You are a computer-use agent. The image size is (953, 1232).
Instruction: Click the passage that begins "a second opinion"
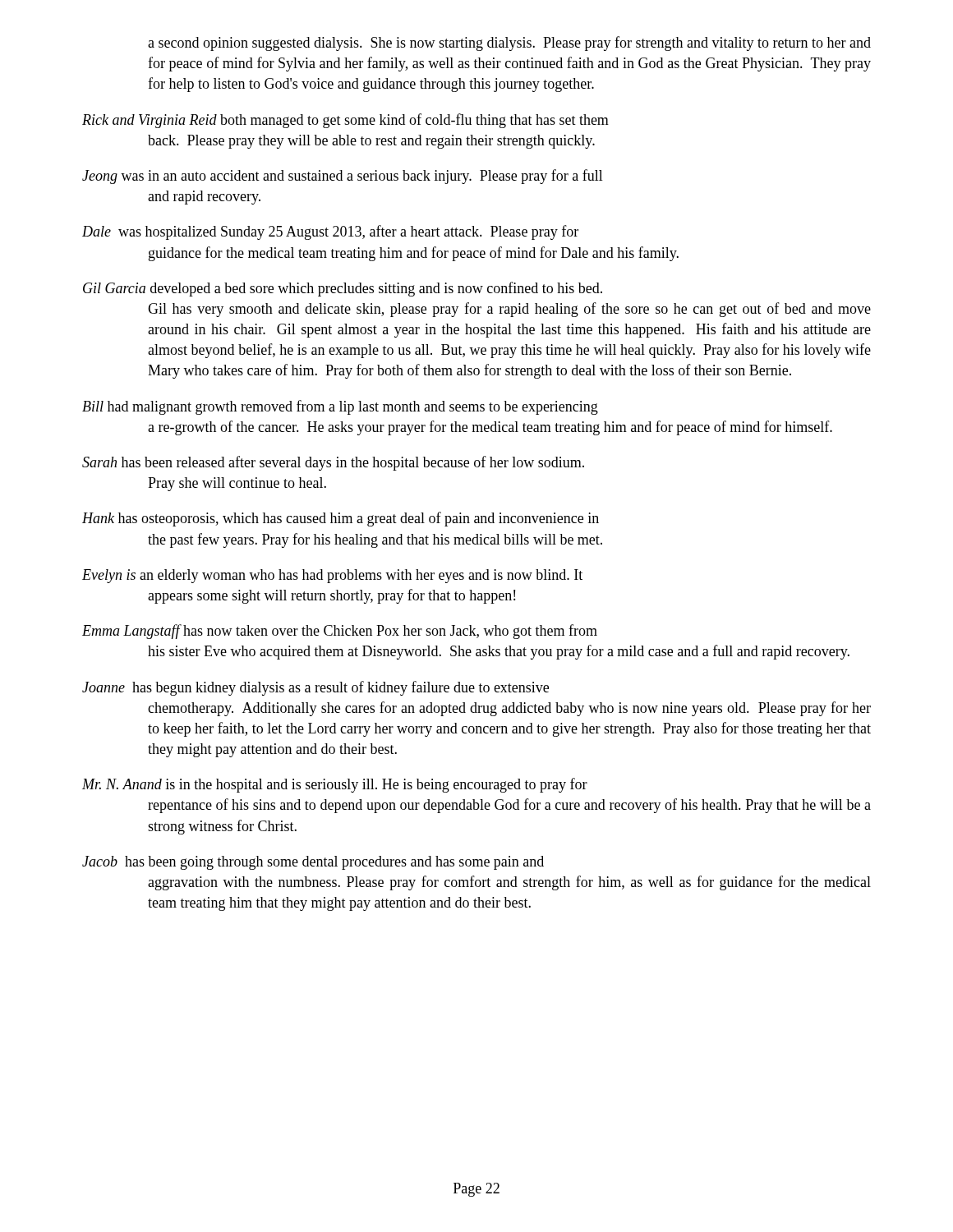[509, 63]
